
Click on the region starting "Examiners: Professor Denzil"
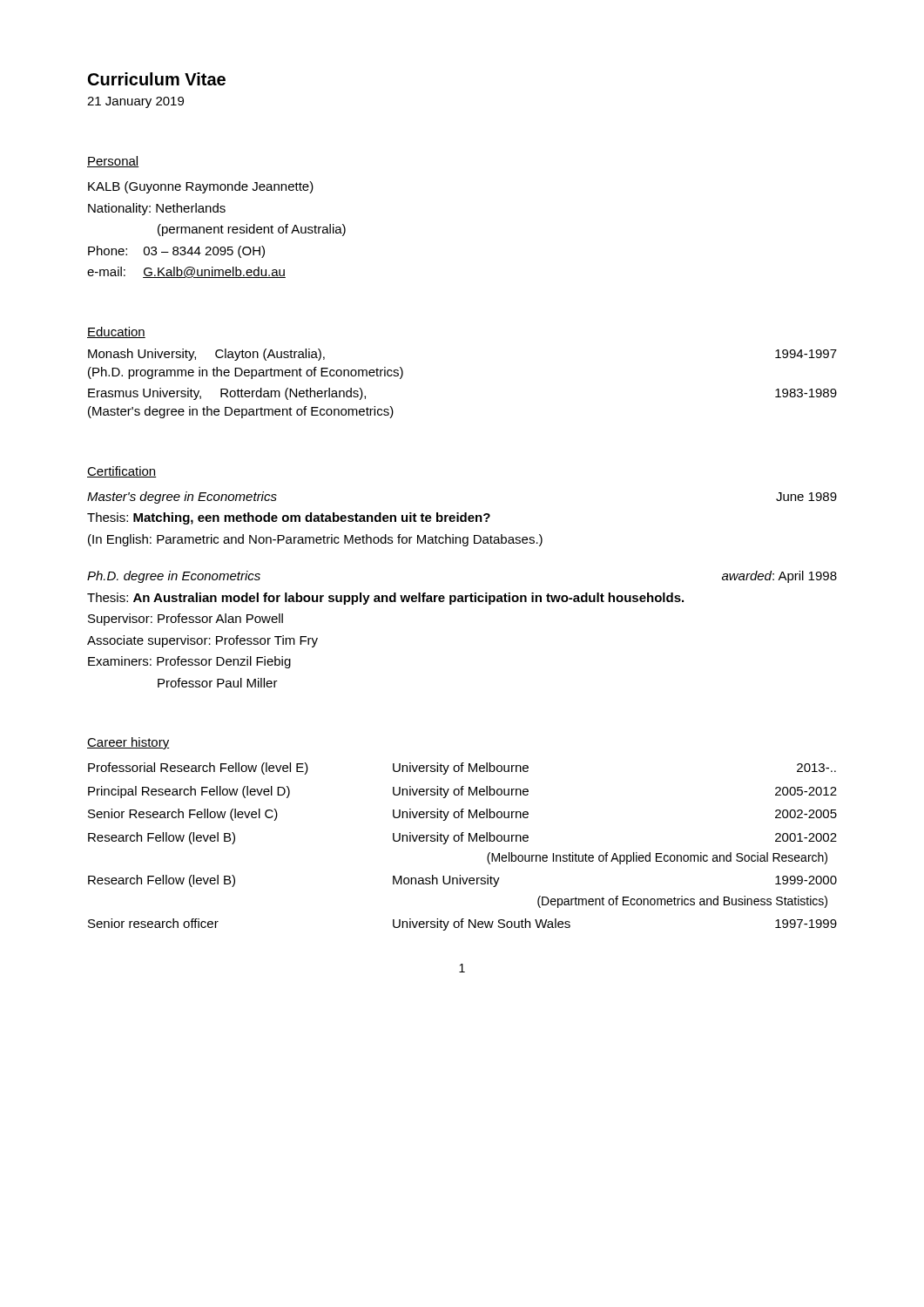(189, 661)
